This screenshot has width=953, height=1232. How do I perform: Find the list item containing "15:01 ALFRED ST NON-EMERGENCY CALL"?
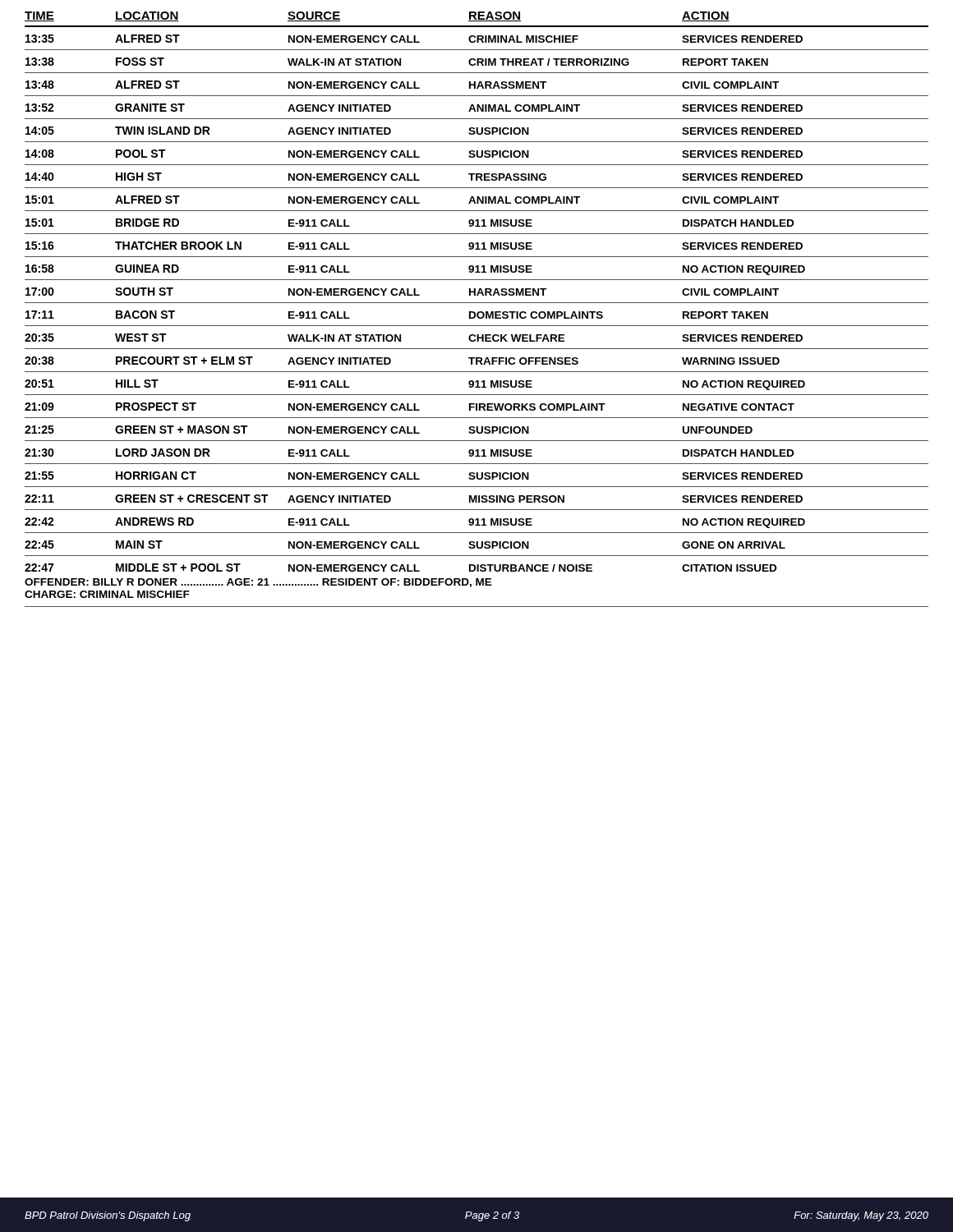[x=460, y=200]
